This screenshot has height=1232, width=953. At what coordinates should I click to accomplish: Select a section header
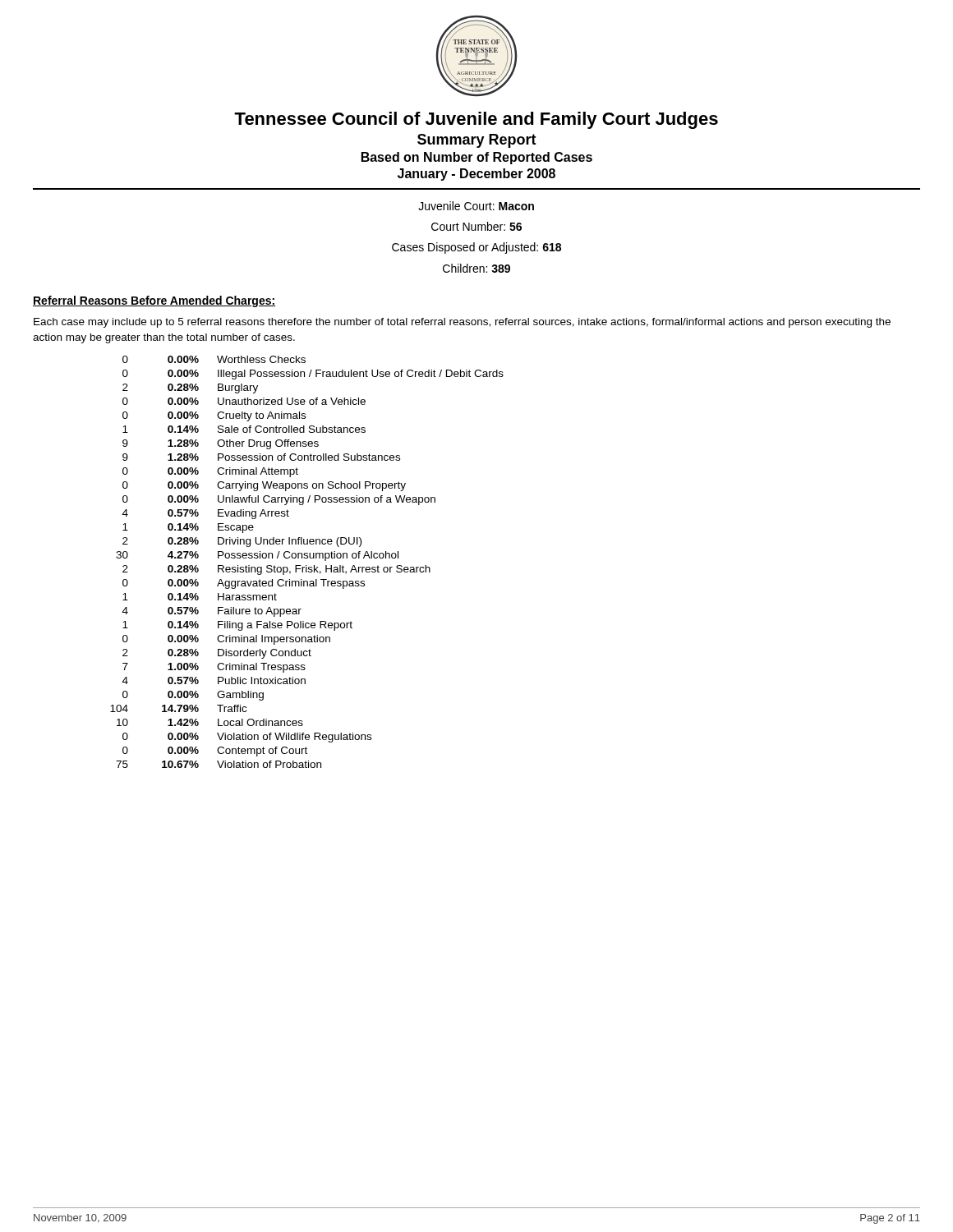154,300
